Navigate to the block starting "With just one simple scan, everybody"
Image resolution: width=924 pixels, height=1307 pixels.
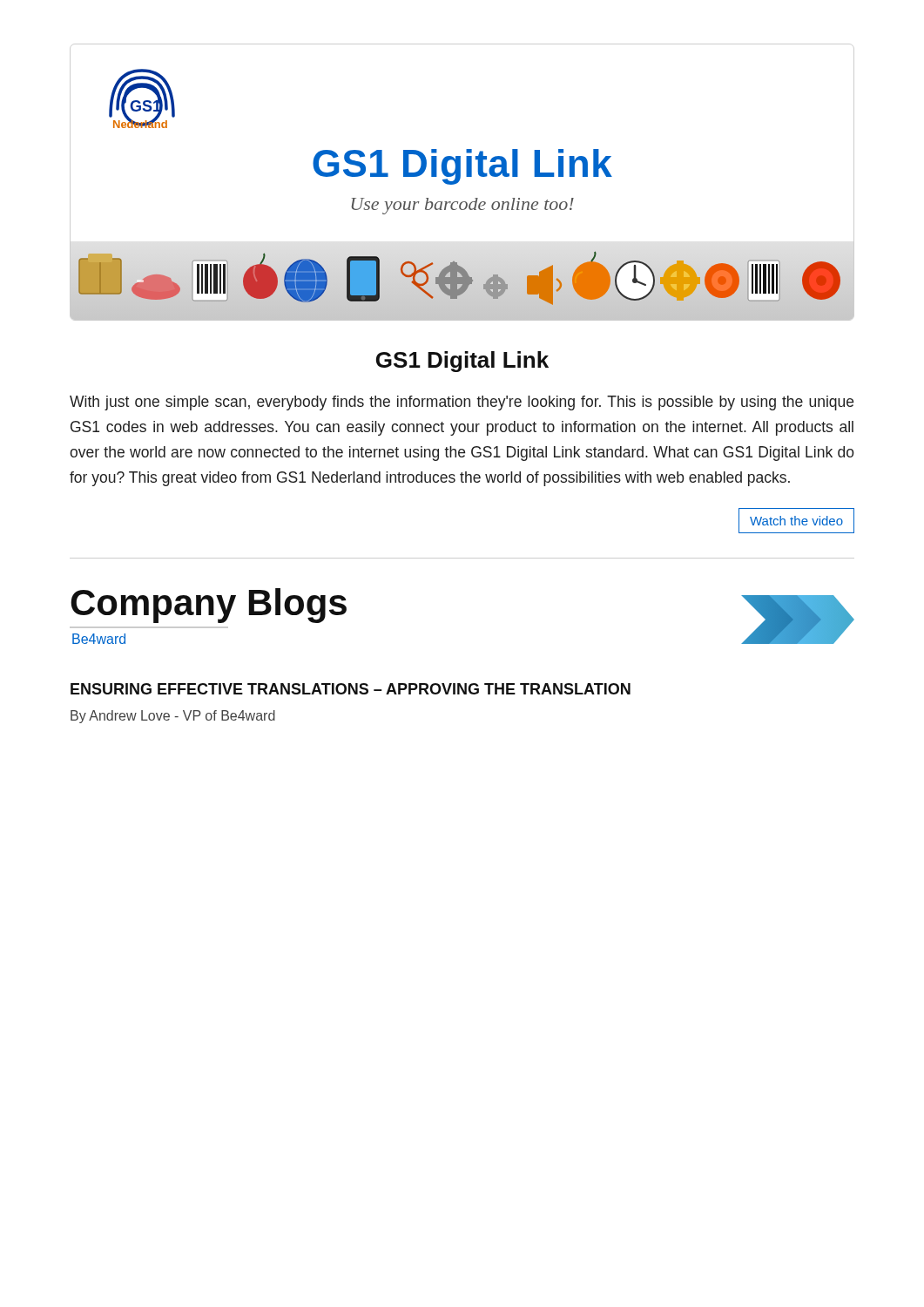462,439
